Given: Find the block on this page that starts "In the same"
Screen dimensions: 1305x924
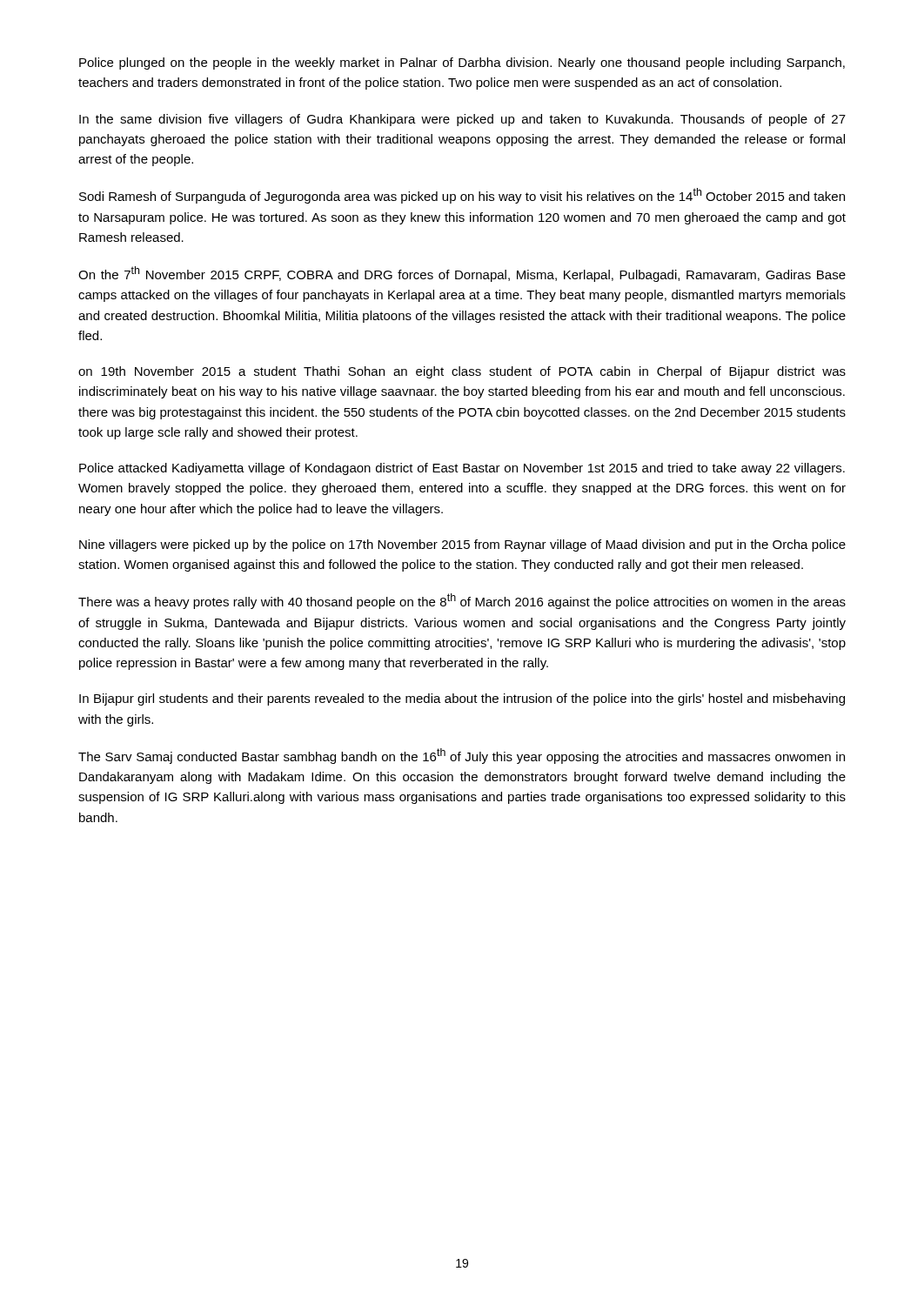Looking at the screenshot, I should [x=462, y=139].
